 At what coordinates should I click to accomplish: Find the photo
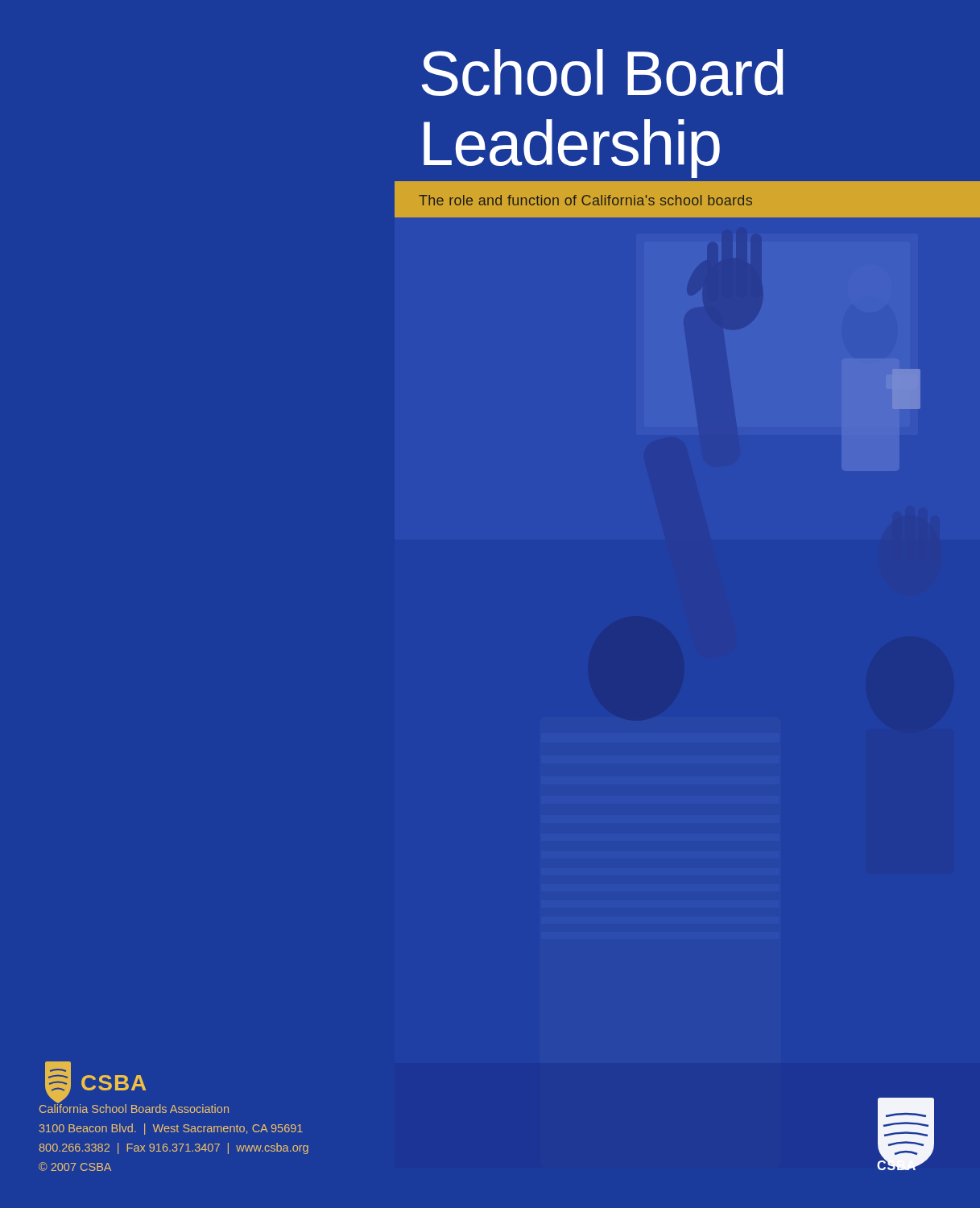687,693
